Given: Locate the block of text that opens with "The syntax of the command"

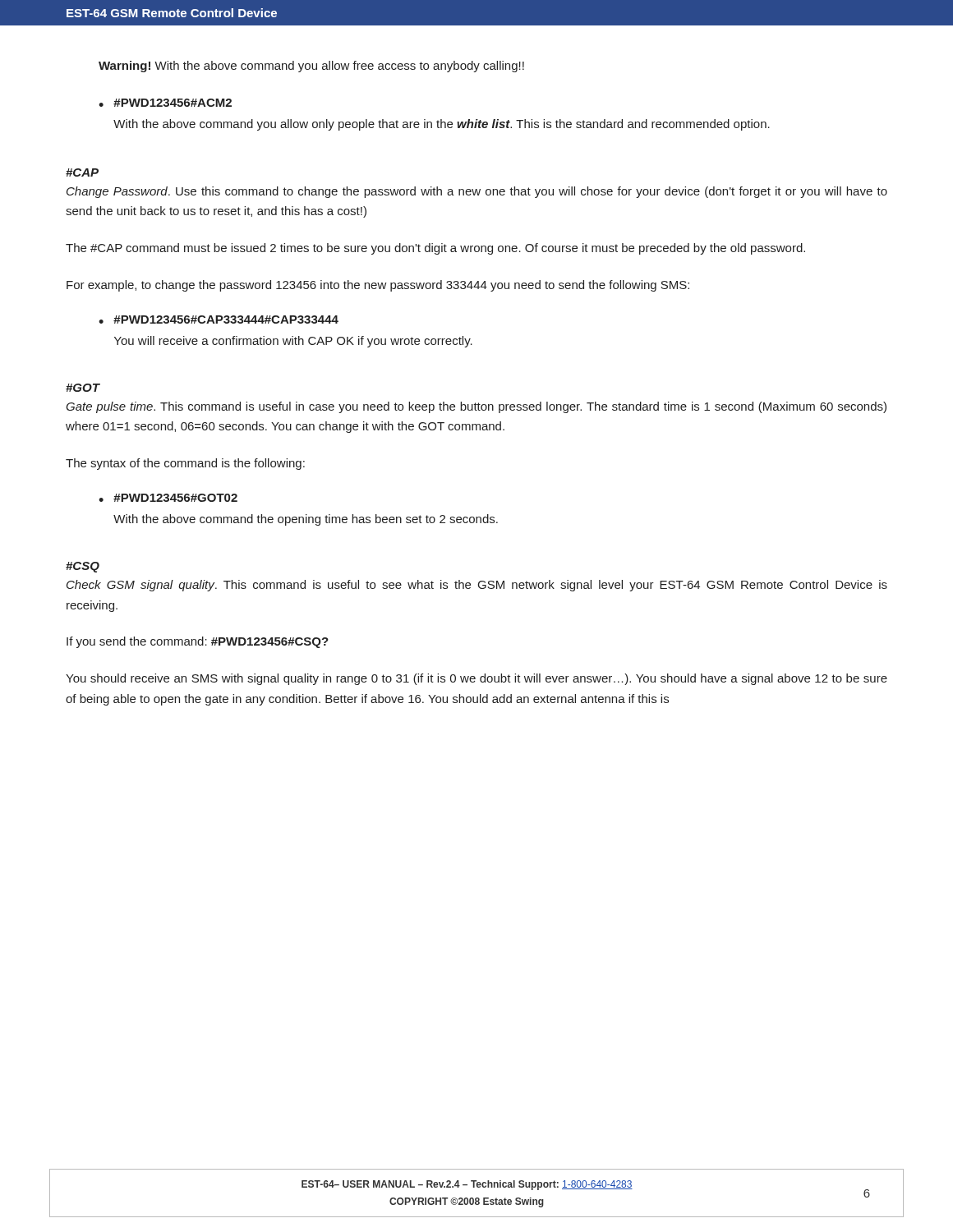Looking at the screenshot, I should coord(186,463).
